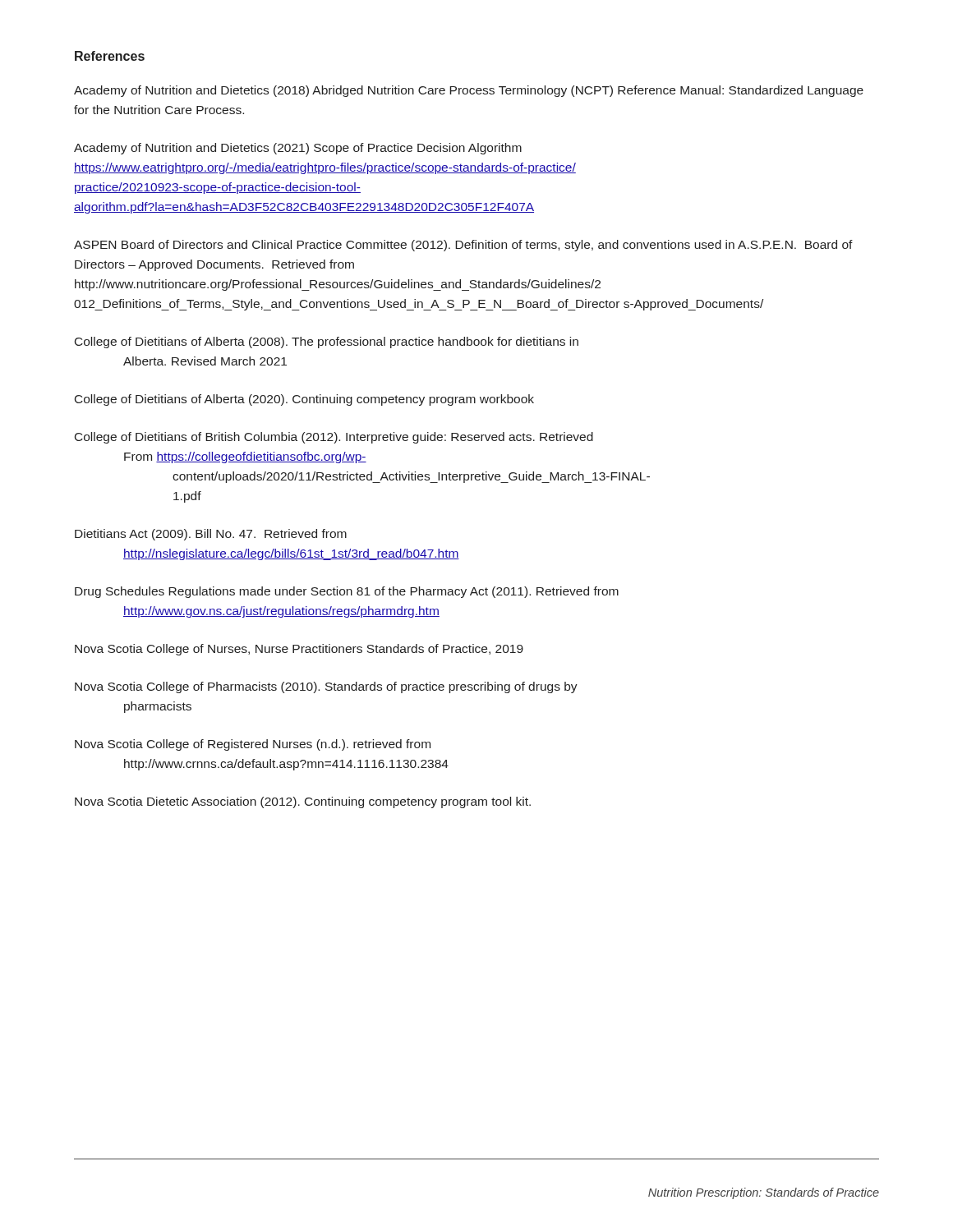Viewport: 953px width, 1232px height.
Task: Select the text block containing "ASPEN Board of"
Action: point(463,274)
